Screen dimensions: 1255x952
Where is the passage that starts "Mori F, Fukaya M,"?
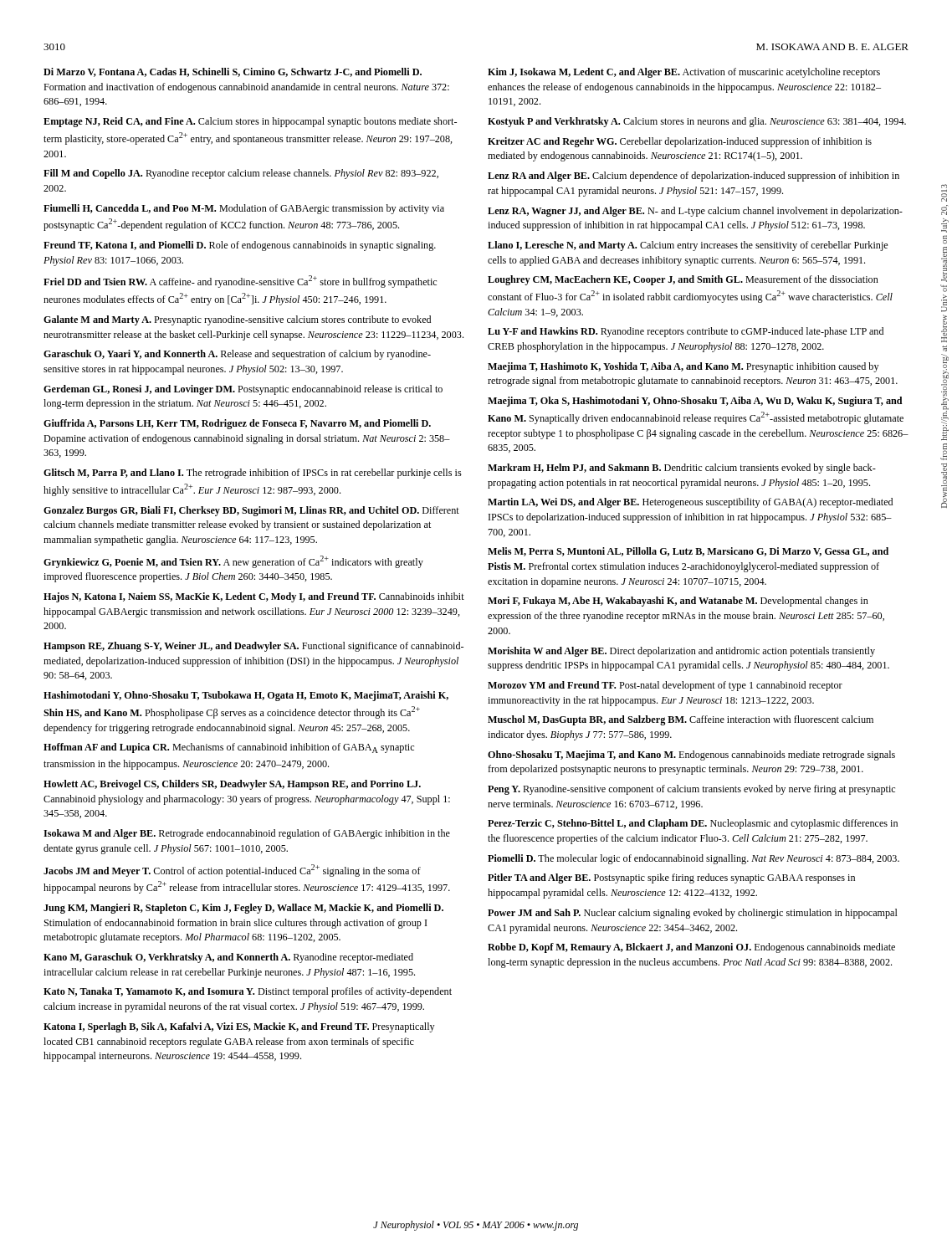coord(686,616)
